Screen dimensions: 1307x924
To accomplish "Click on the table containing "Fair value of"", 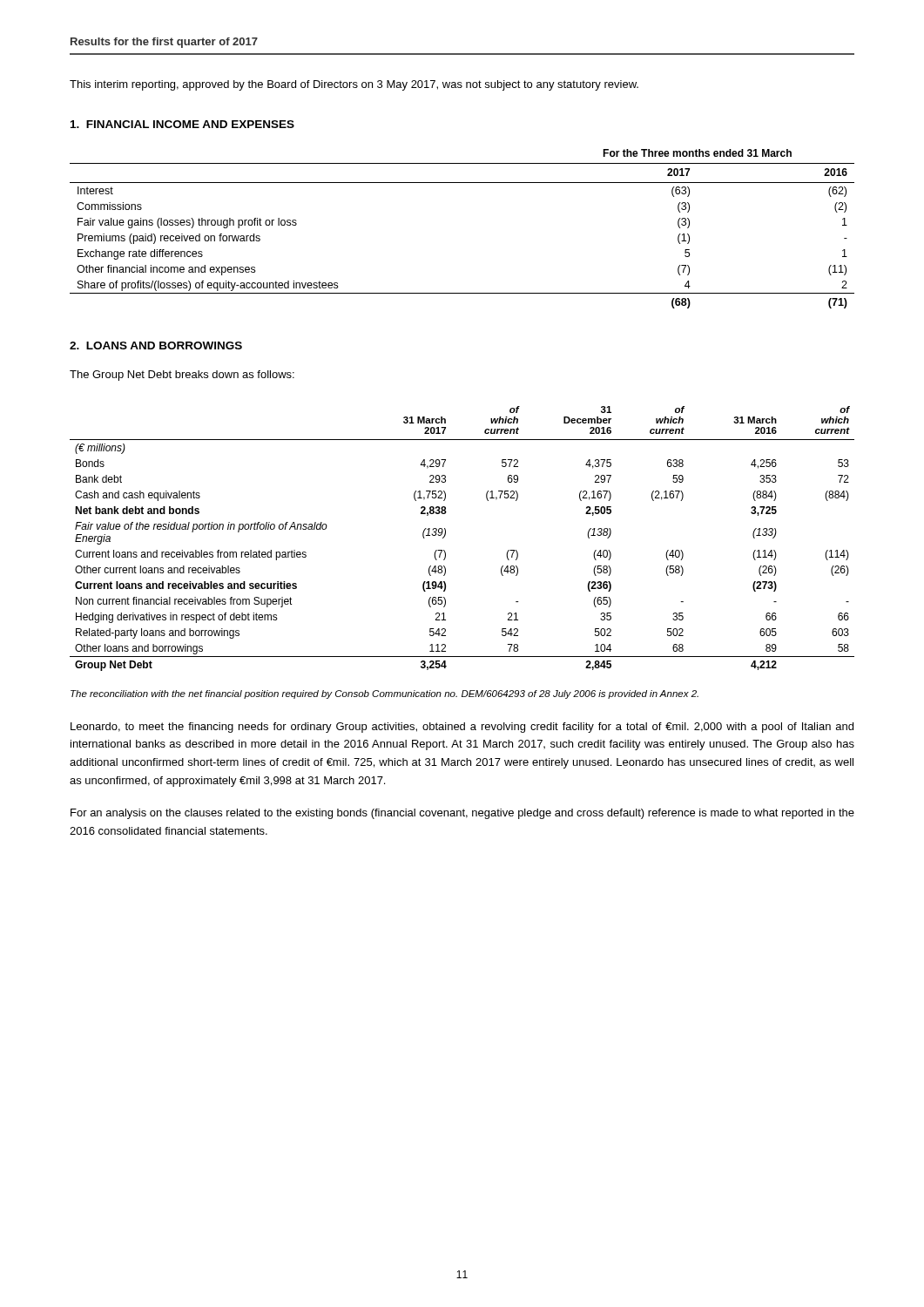I will [462, 537].
